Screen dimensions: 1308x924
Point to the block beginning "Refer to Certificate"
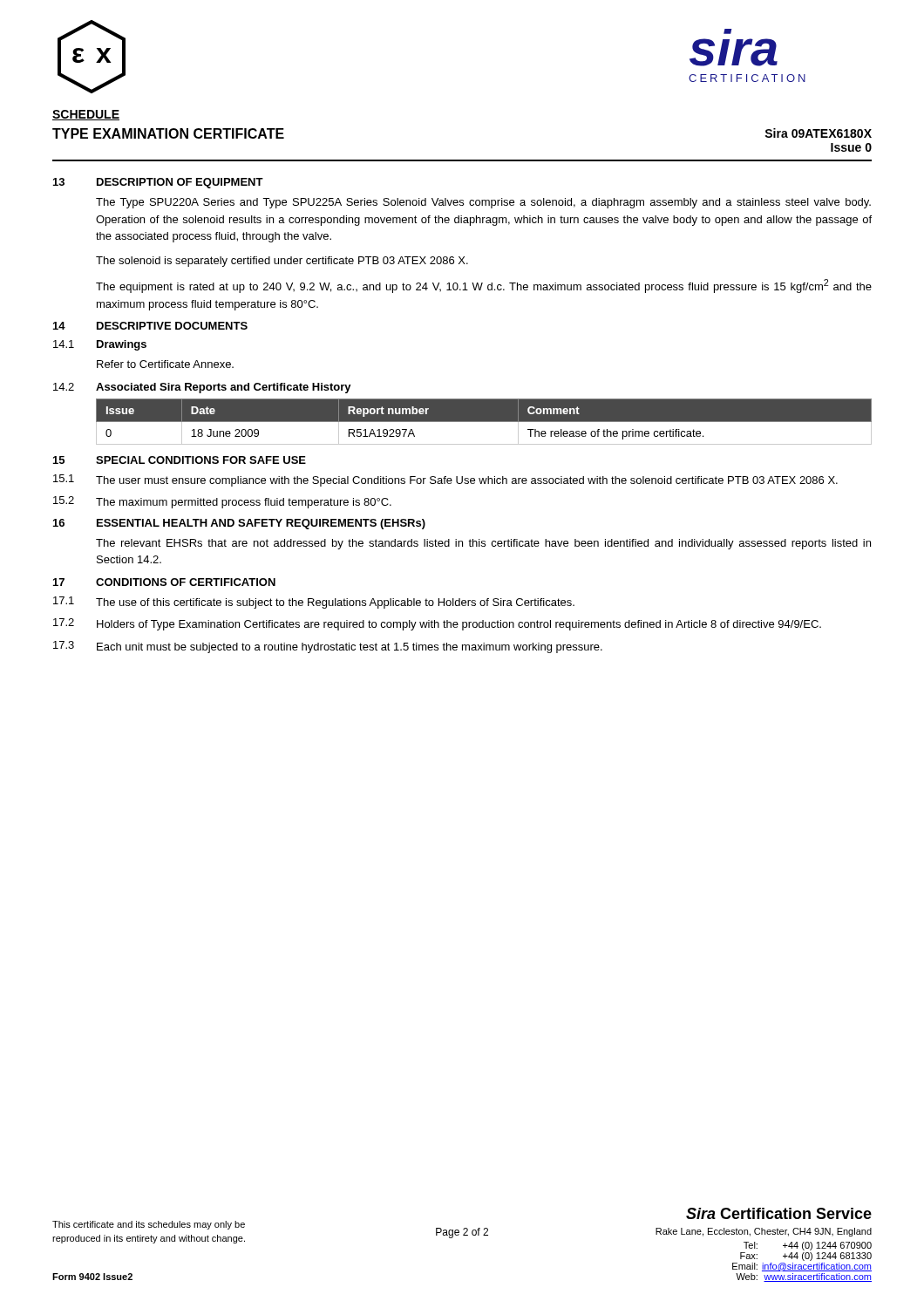[165, 364]
